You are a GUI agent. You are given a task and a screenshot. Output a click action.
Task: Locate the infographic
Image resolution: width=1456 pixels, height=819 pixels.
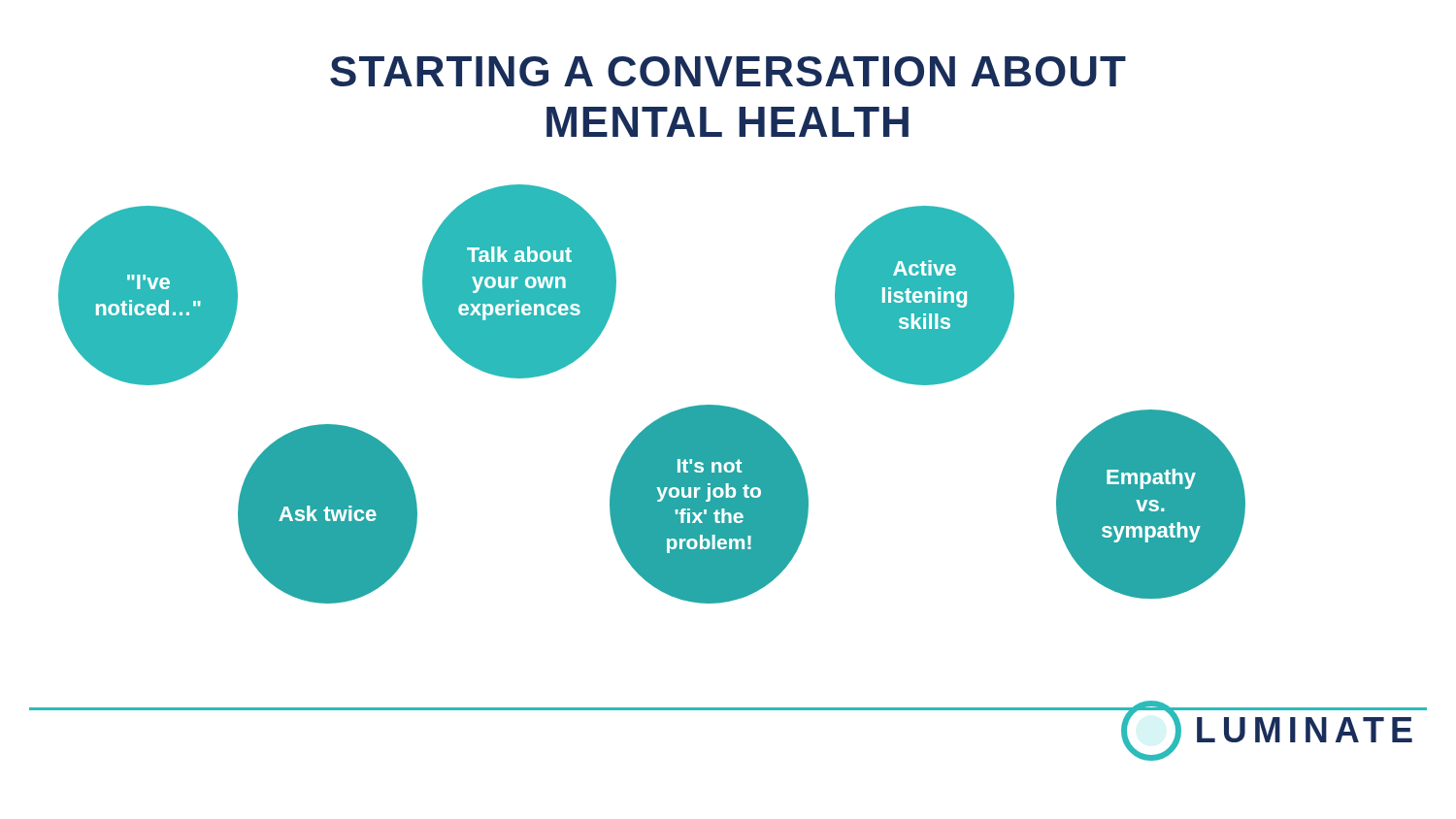click(728, 434)
